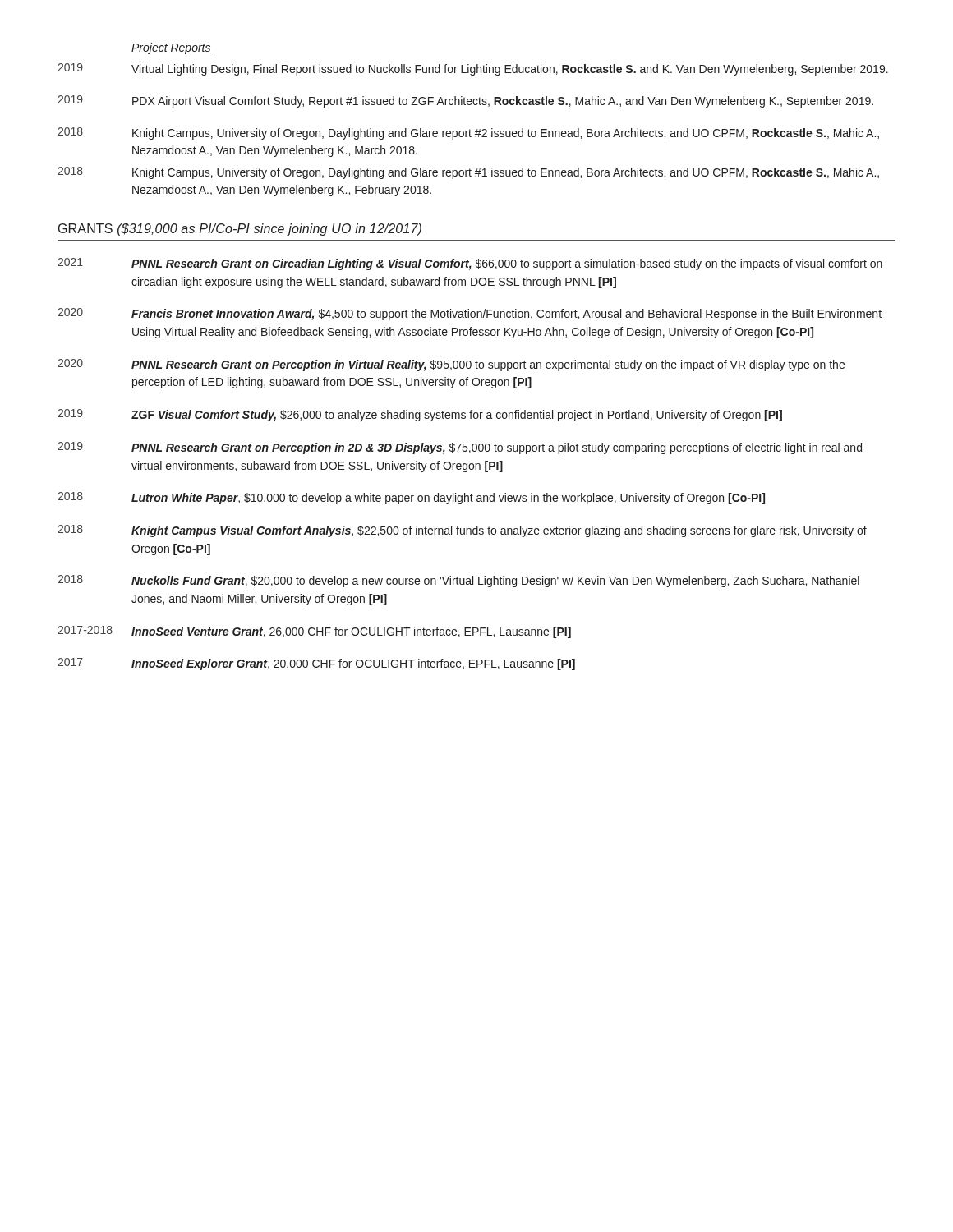Click on the list item that says "2020 PNNL Research Grant"

(x=476, y=374)
